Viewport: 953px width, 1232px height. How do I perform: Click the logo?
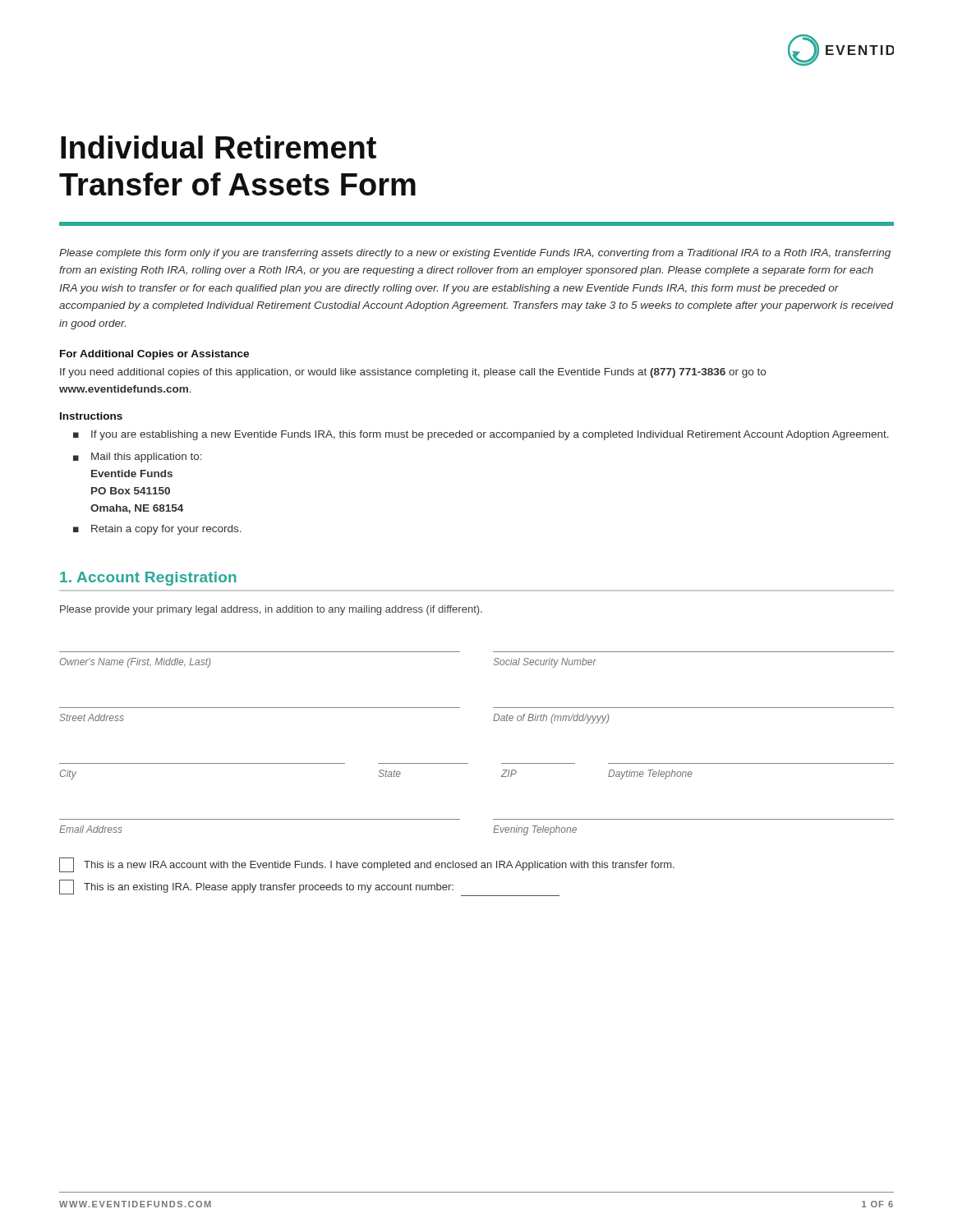[840, 50]
